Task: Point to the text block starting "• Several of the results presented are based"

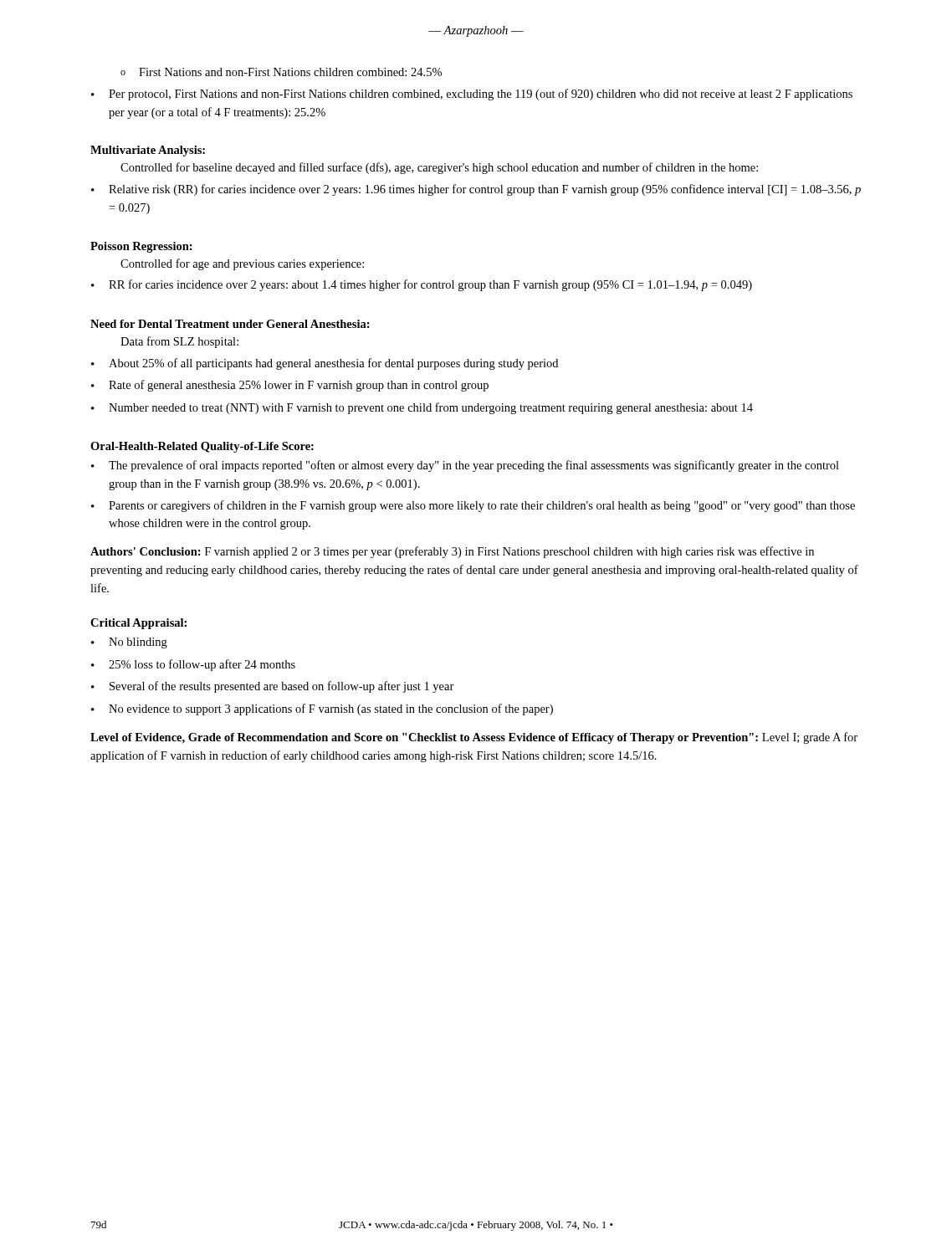Action: coord(273,687)
